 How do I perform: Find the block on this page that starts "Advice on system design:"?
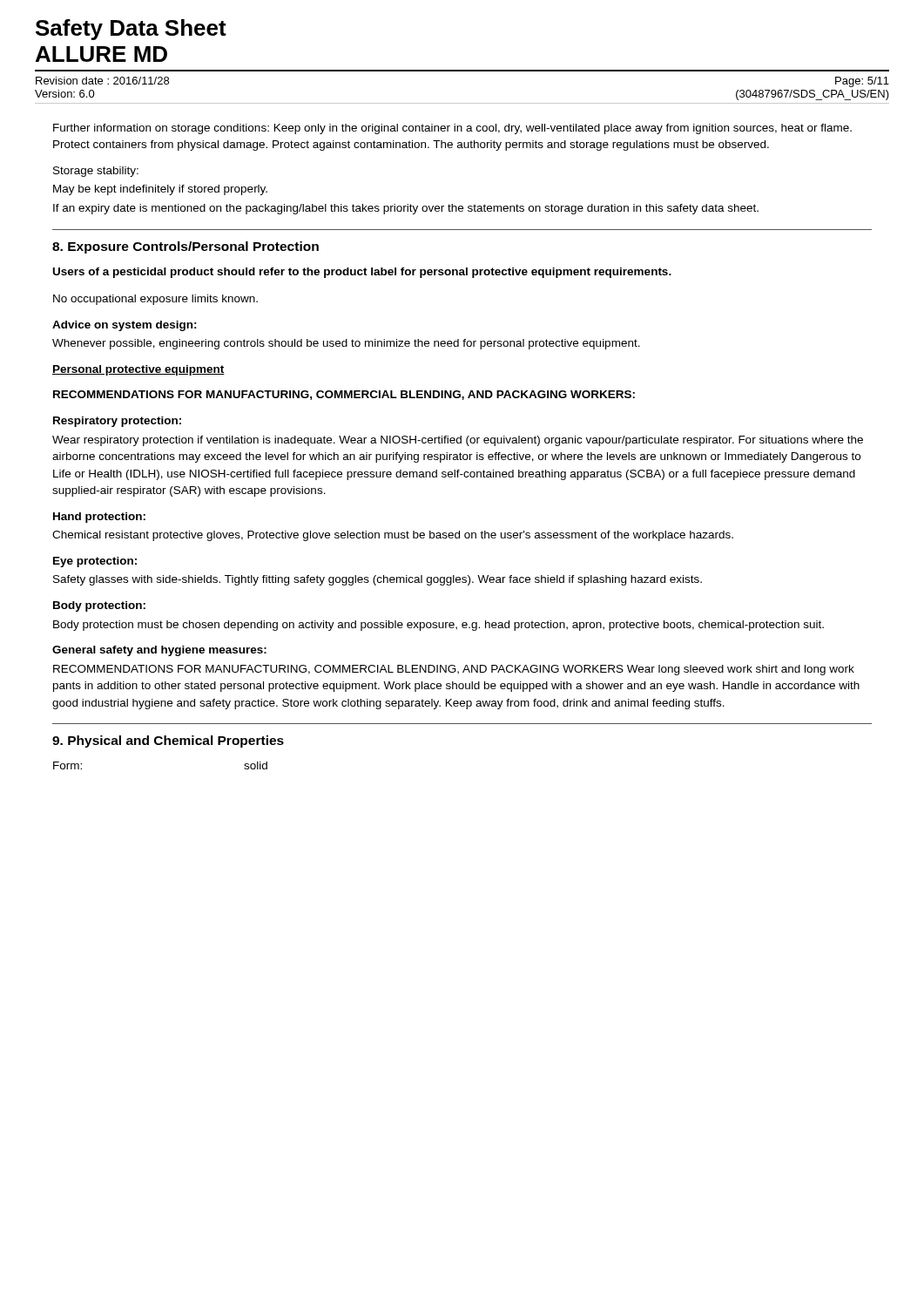pyautogui.click(x=462, y=334)
